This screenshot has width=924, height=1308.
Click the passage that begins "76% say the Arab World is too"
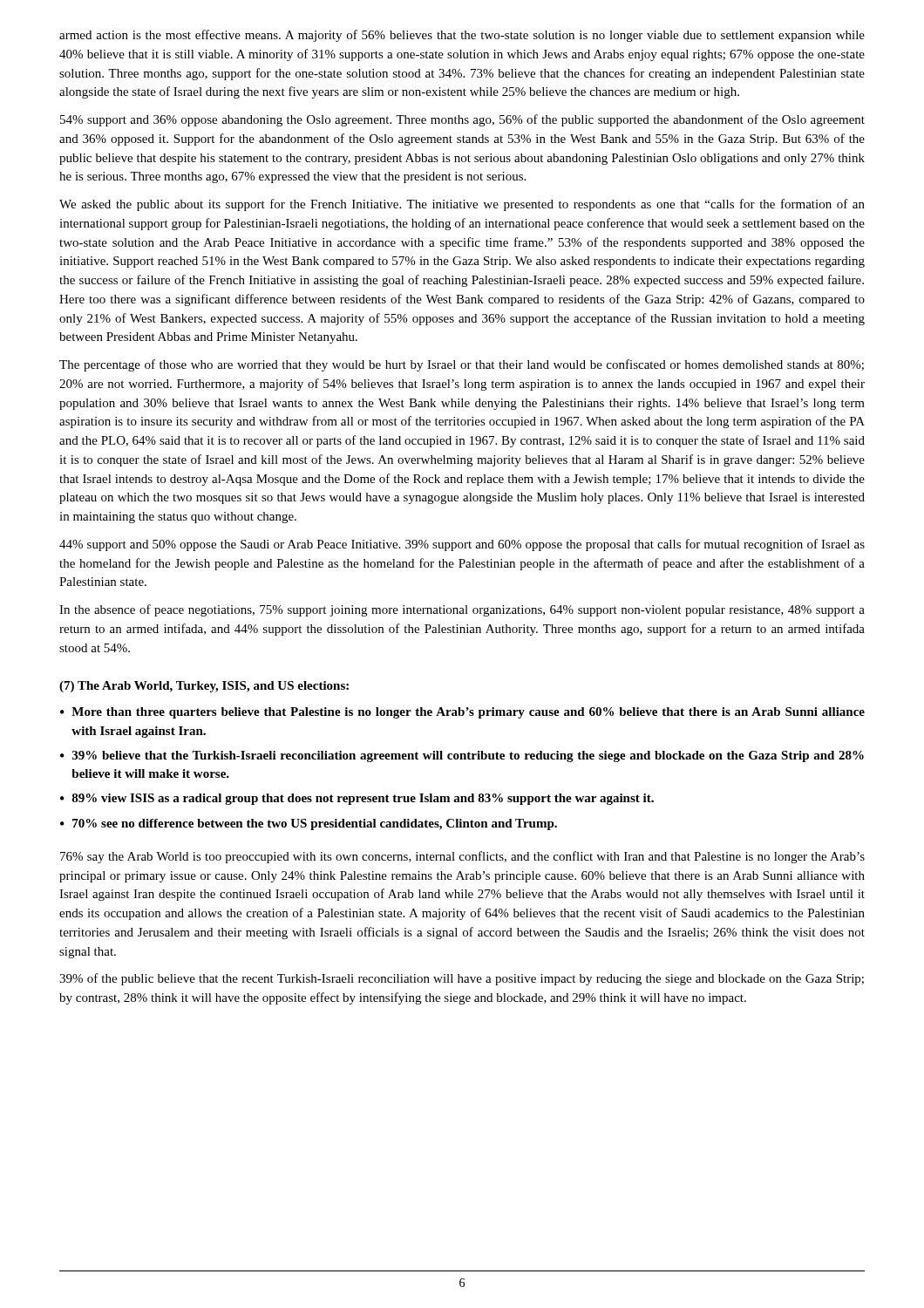pos(462,904)
